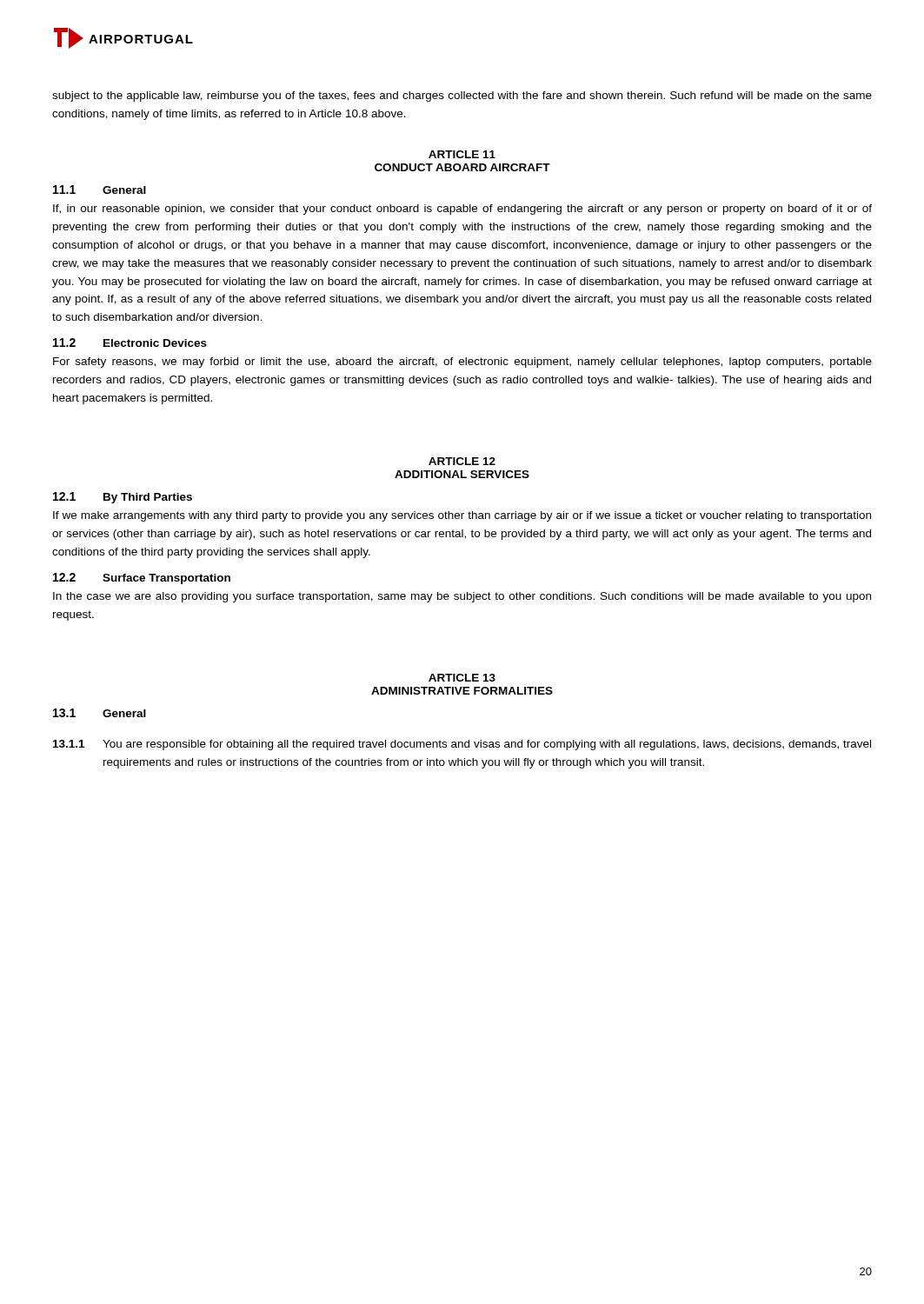Click on the passage starting "For safety reasons, we may forbid or"

point(462,380)
